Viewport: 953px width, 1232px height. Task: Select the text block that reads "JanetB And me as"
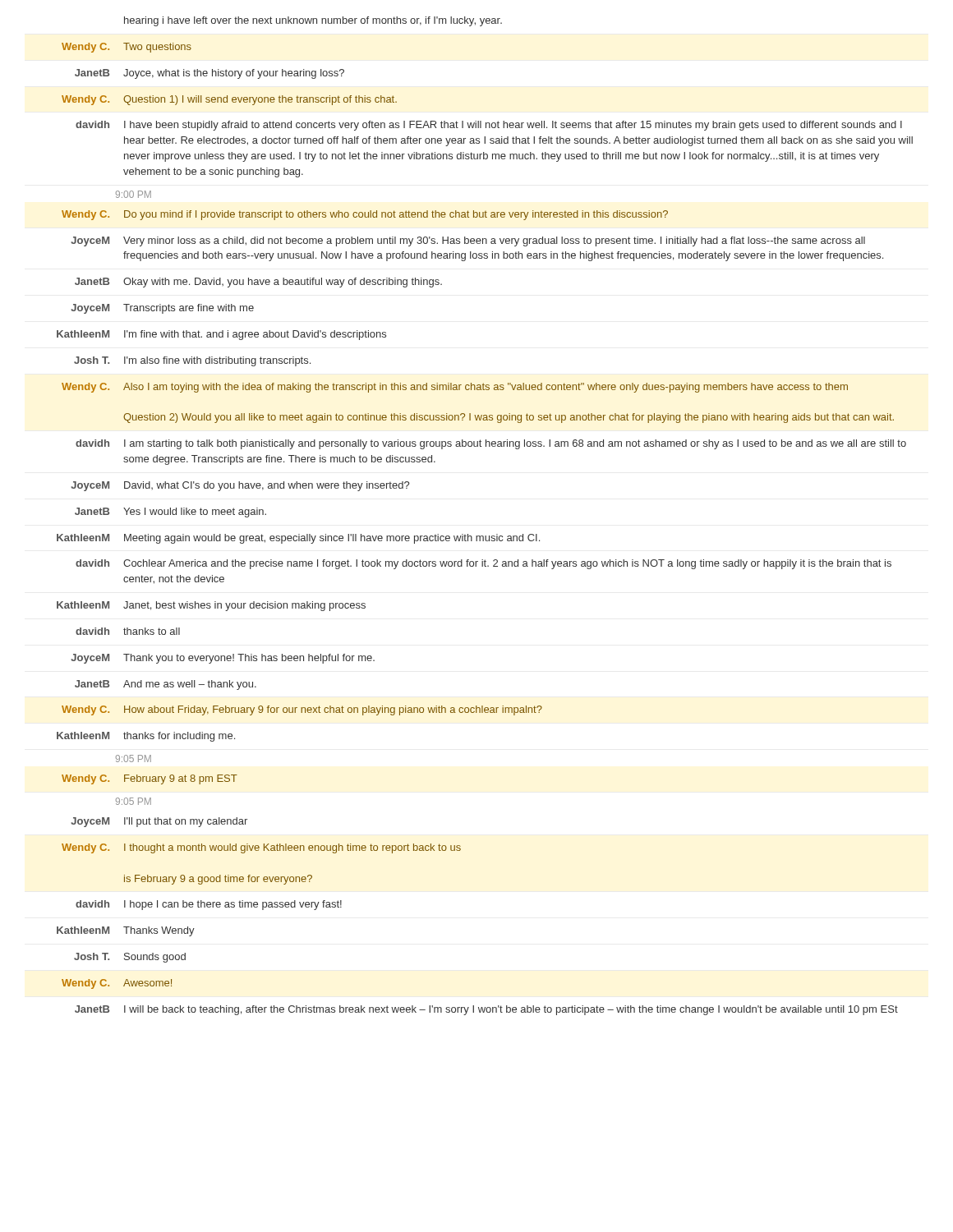[166, 685]
